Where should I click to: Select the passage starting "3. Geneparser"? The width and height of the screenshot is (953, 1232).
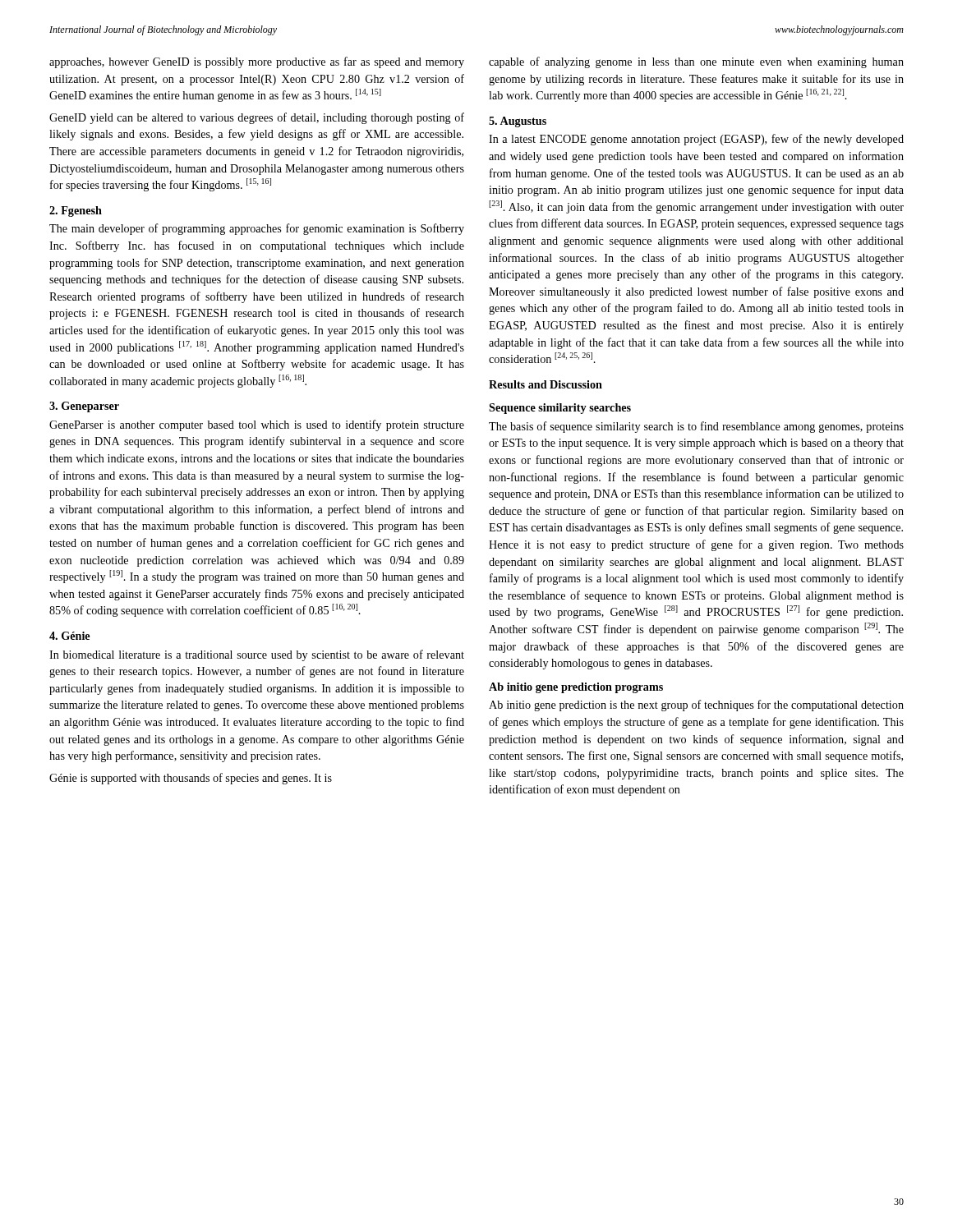pyautogui.click(x=84, y=406)
